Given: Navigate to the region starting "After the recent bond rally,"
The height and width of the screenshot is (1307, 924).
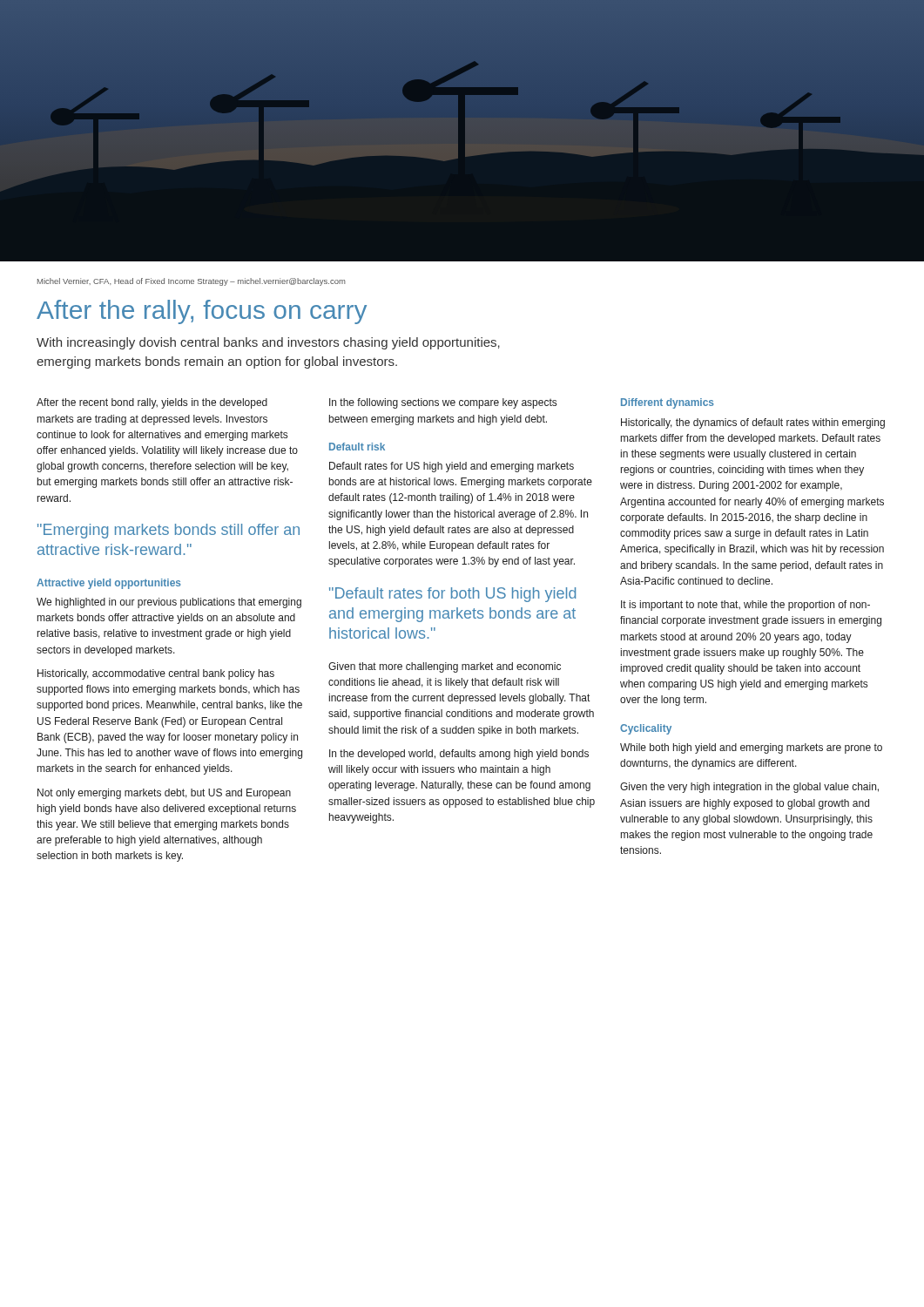Looking at the screenshot, I should (x=170, y=630).
